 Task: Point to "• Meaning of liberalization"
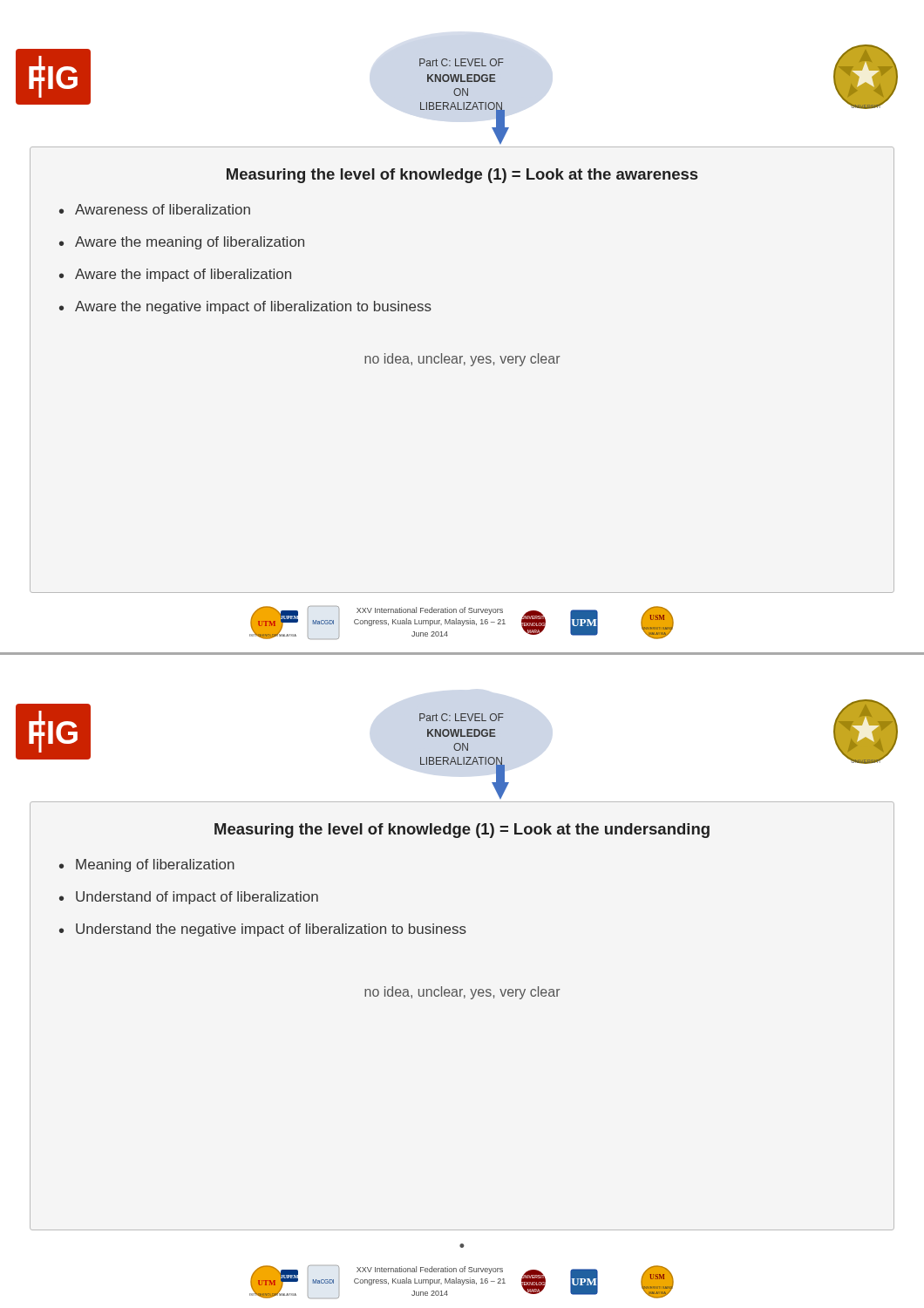coord(147,866)
